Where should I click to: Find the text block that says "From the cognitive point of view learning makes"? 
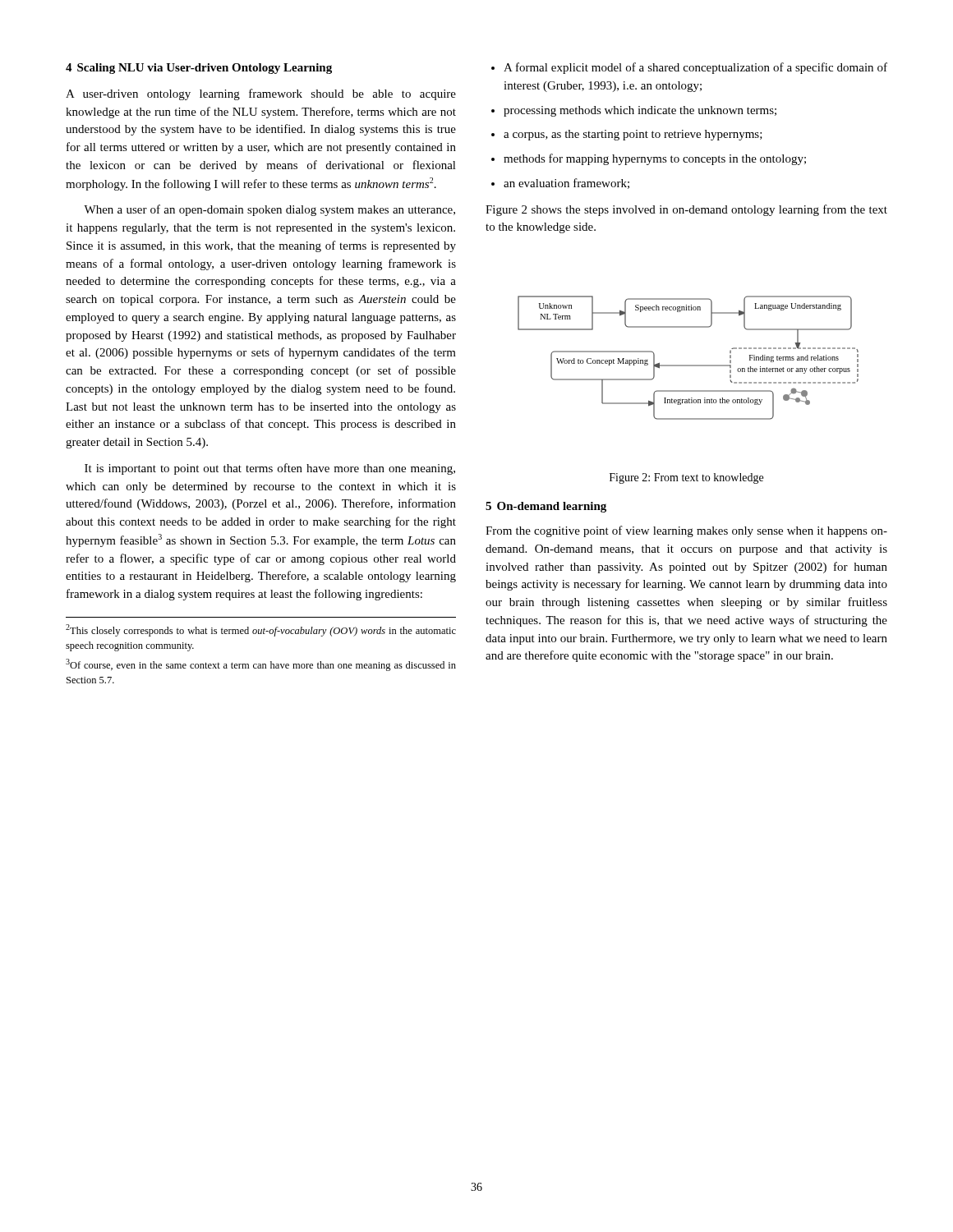(686, 594)
